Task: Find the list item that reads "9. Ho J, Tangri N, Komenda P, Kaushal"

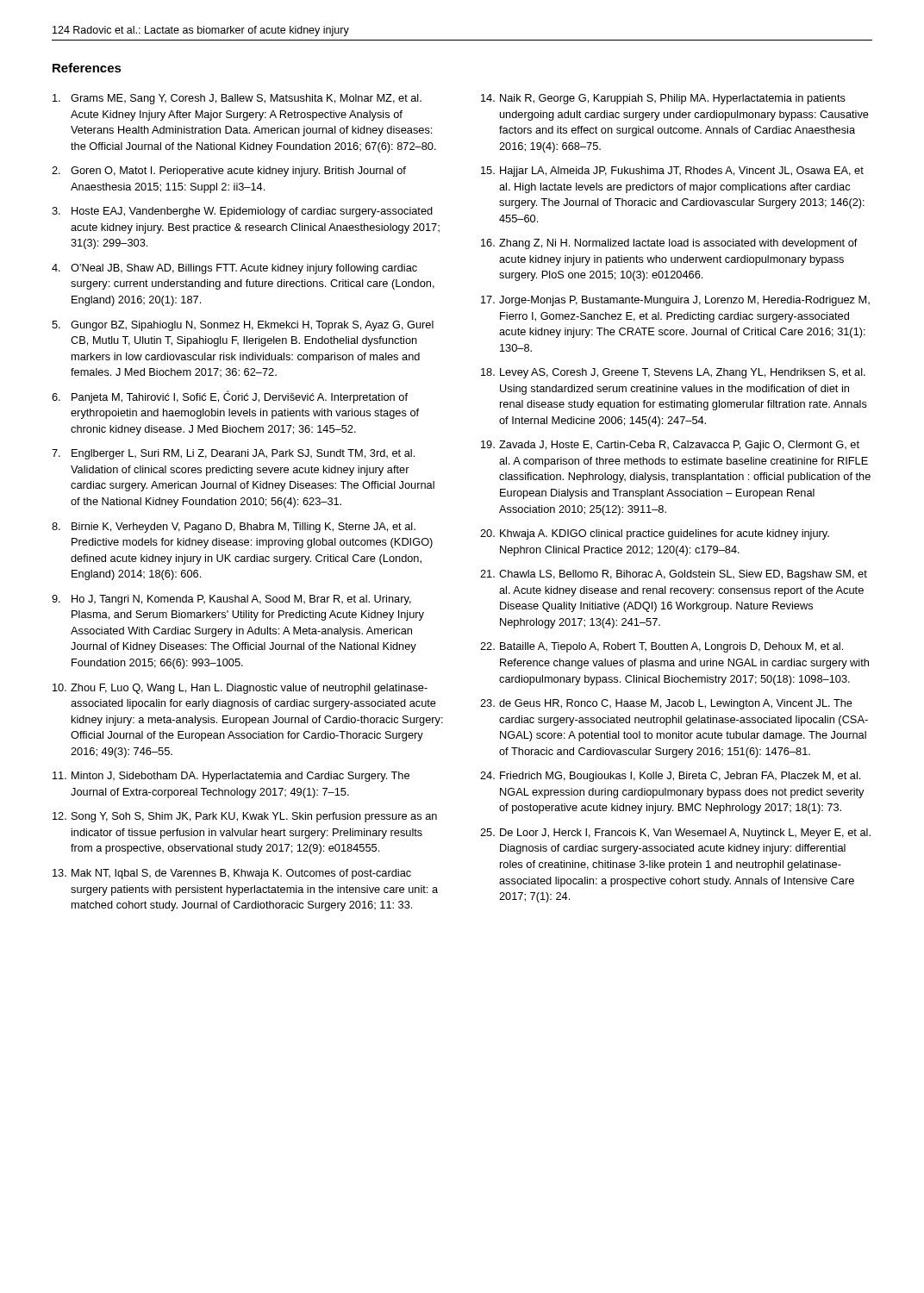Action: (248, 631)
